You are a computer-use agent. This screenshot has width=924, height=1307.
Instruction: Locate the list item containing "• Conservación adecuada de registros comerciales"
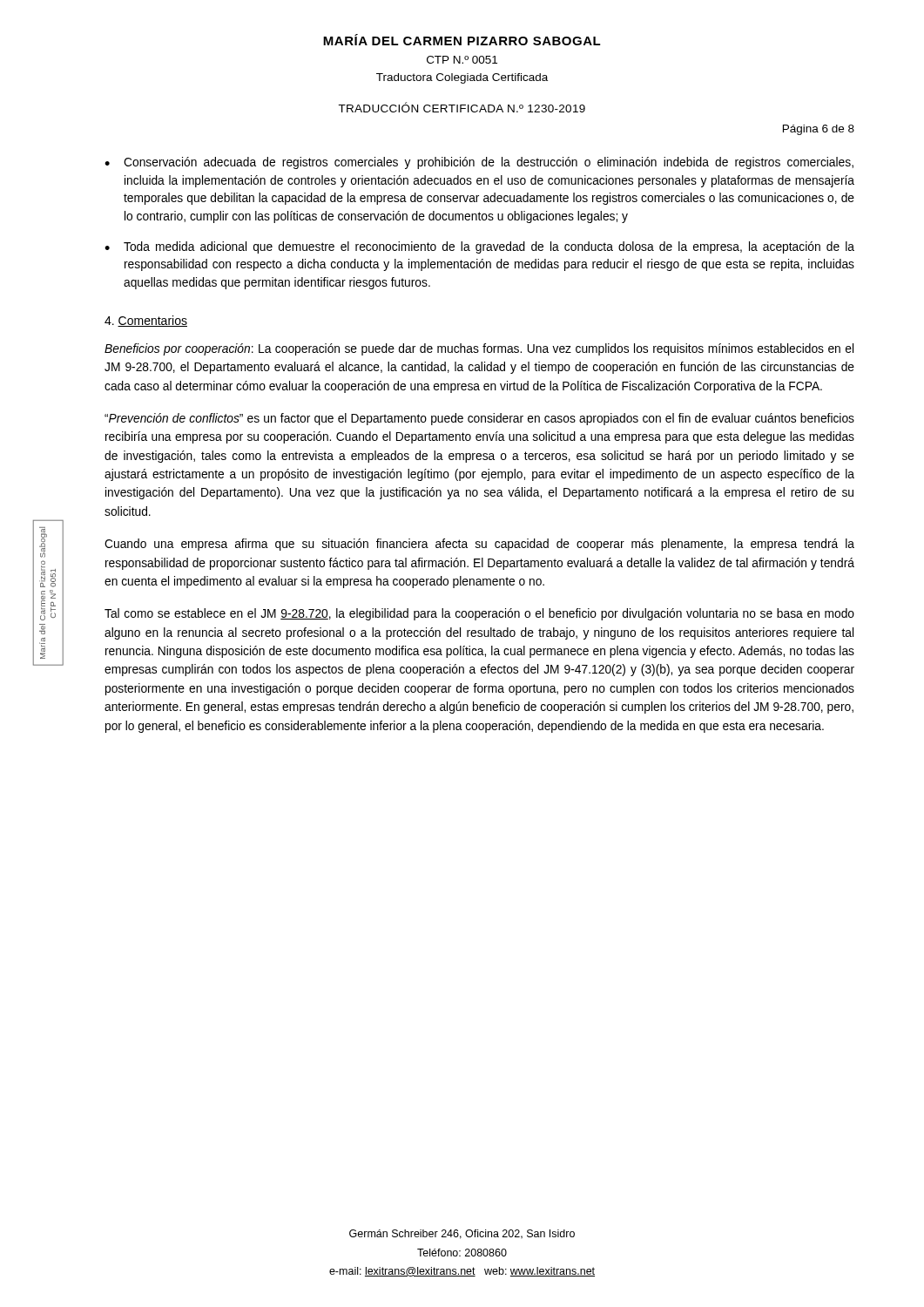(x=479, y=190)
